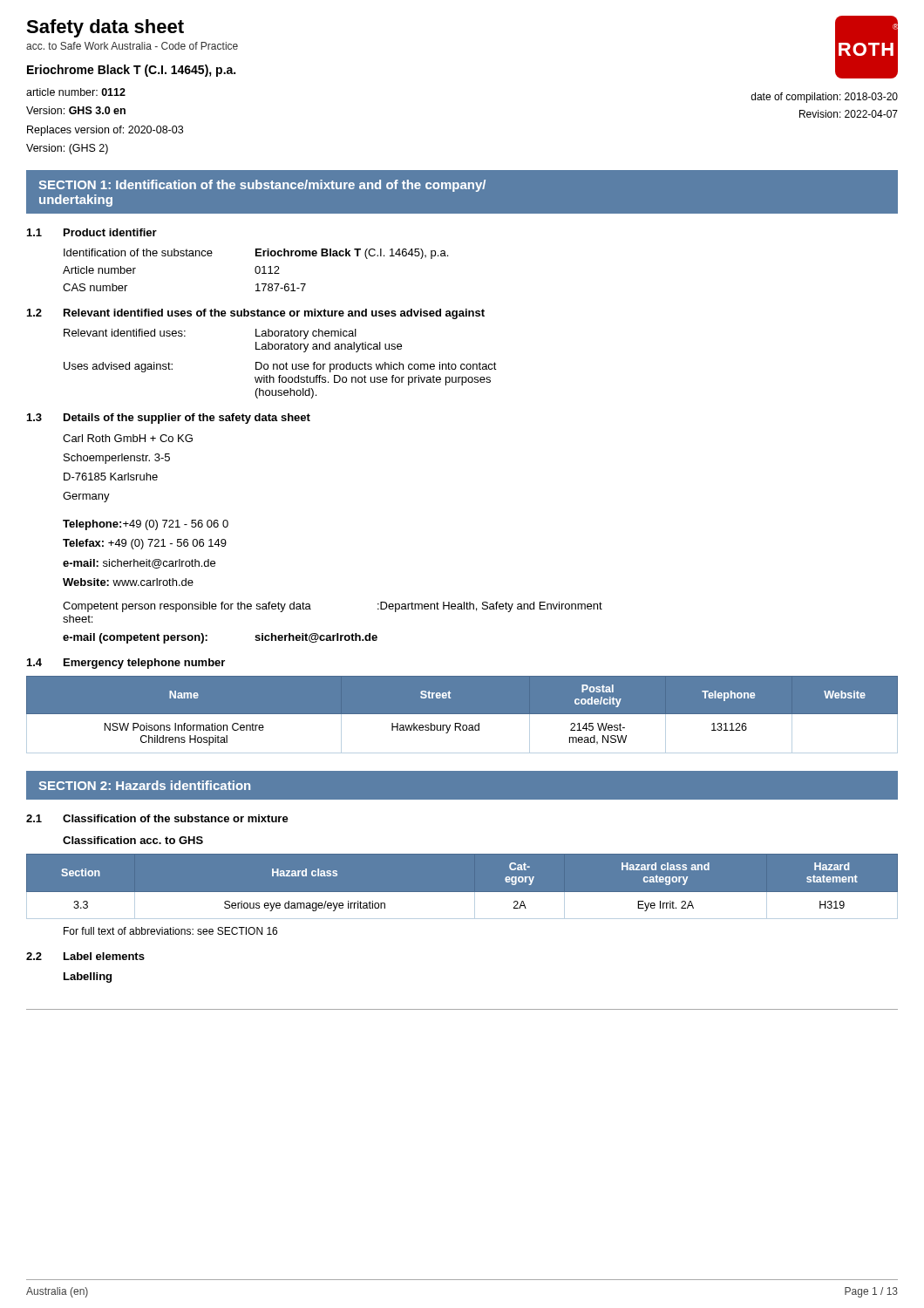The image size is (924, 1308).
Task: Point to "Emergency telephone number"
Action: 144,662
